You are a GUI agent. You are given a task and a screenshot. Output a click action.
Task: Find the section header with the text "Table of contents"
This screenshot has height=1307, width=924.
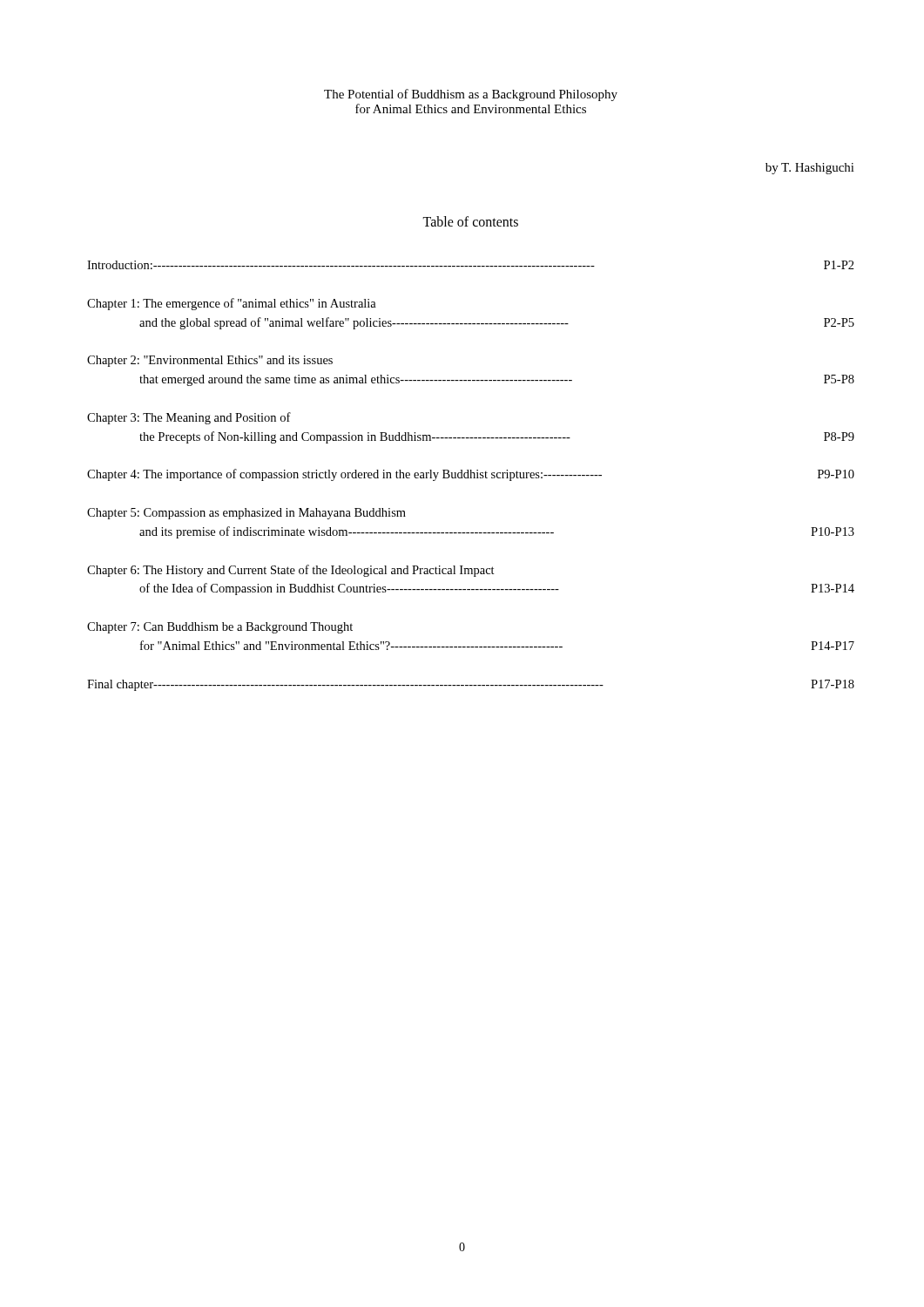(471, 222)
